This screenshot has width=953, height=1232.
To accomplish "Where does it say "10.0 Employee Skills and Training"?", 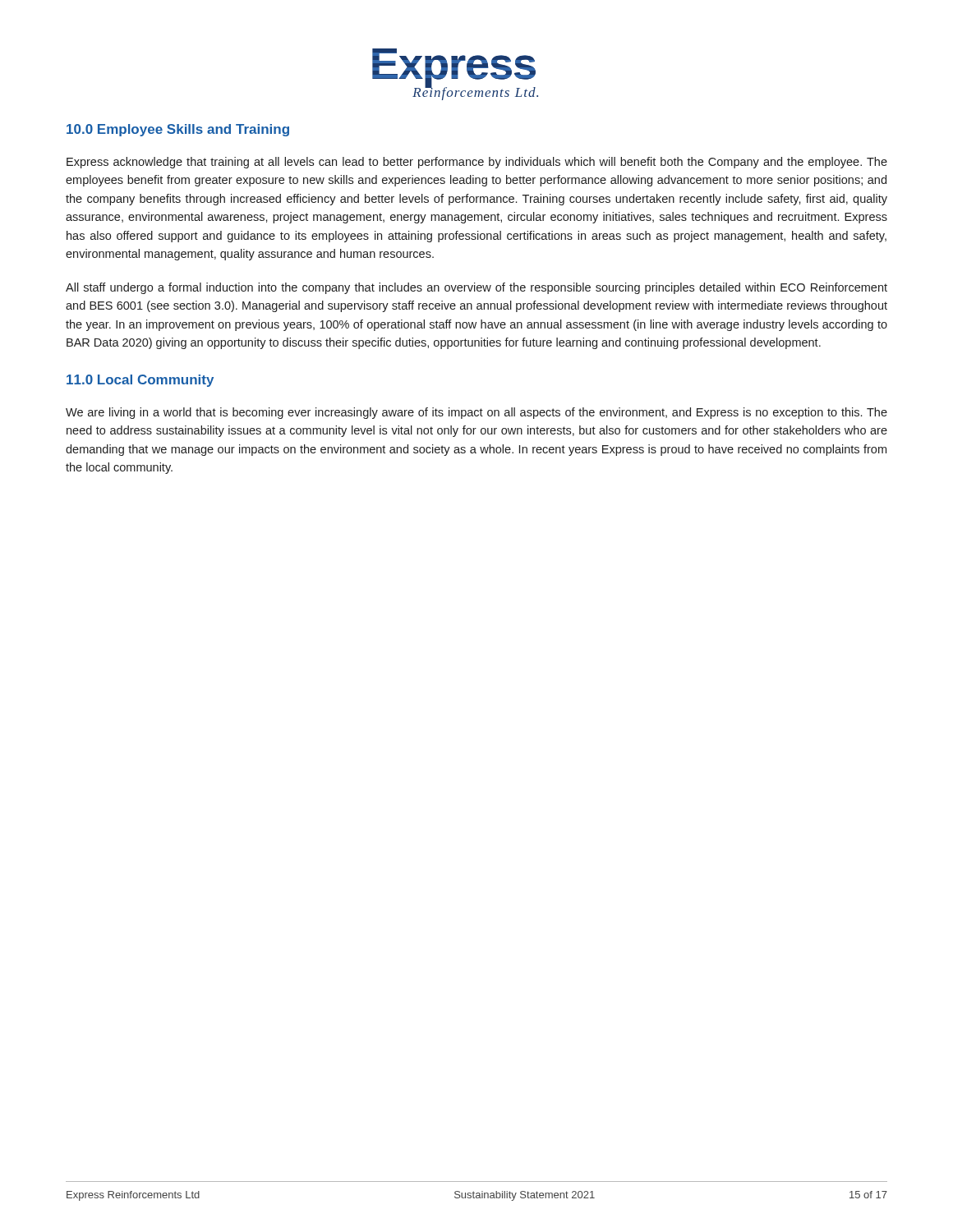I will coord(178,129).
